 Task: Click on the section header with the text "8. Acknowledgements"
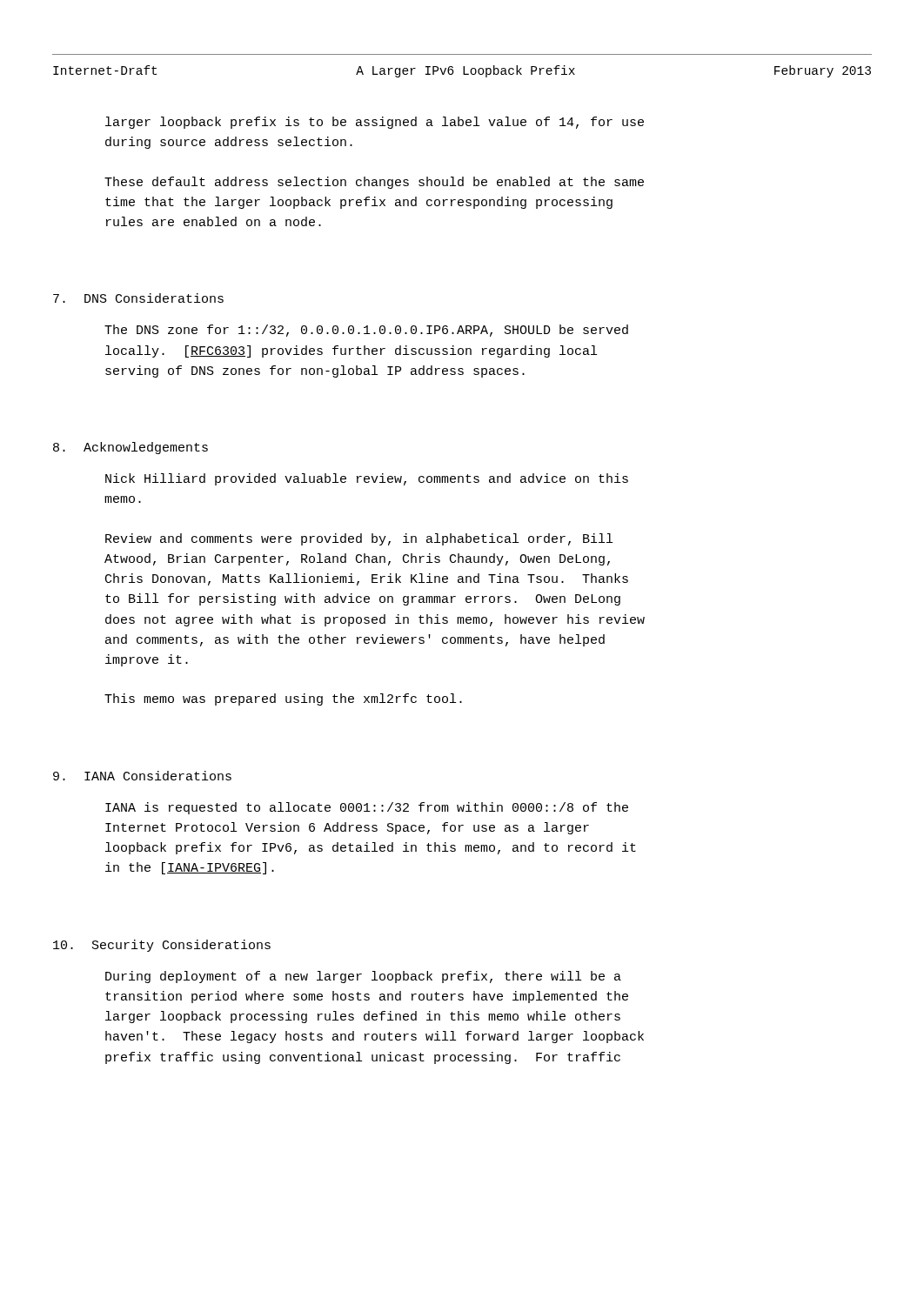131,448
